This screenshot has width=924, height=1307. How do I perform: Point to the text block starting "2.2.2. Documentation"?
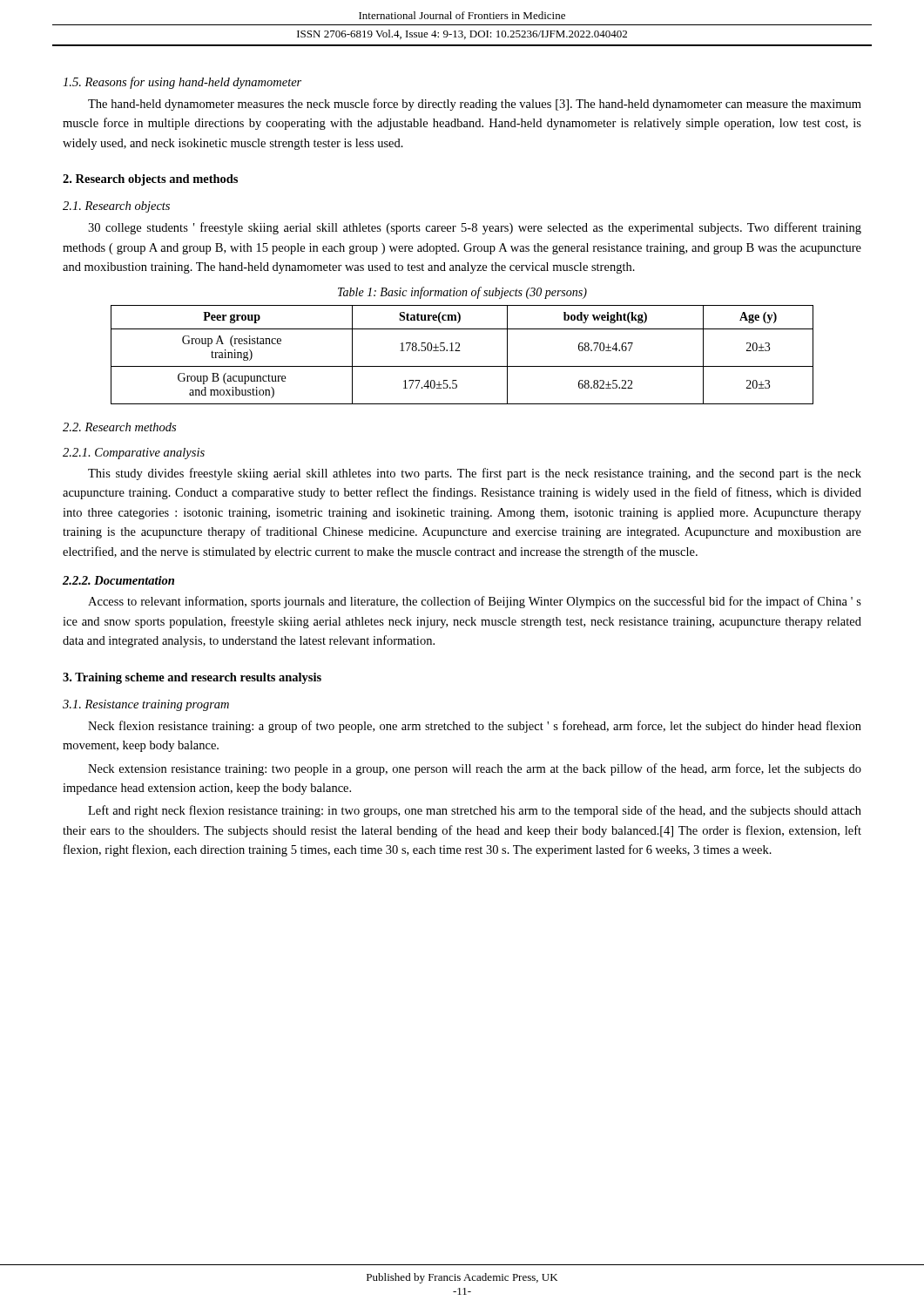(119, 580)
